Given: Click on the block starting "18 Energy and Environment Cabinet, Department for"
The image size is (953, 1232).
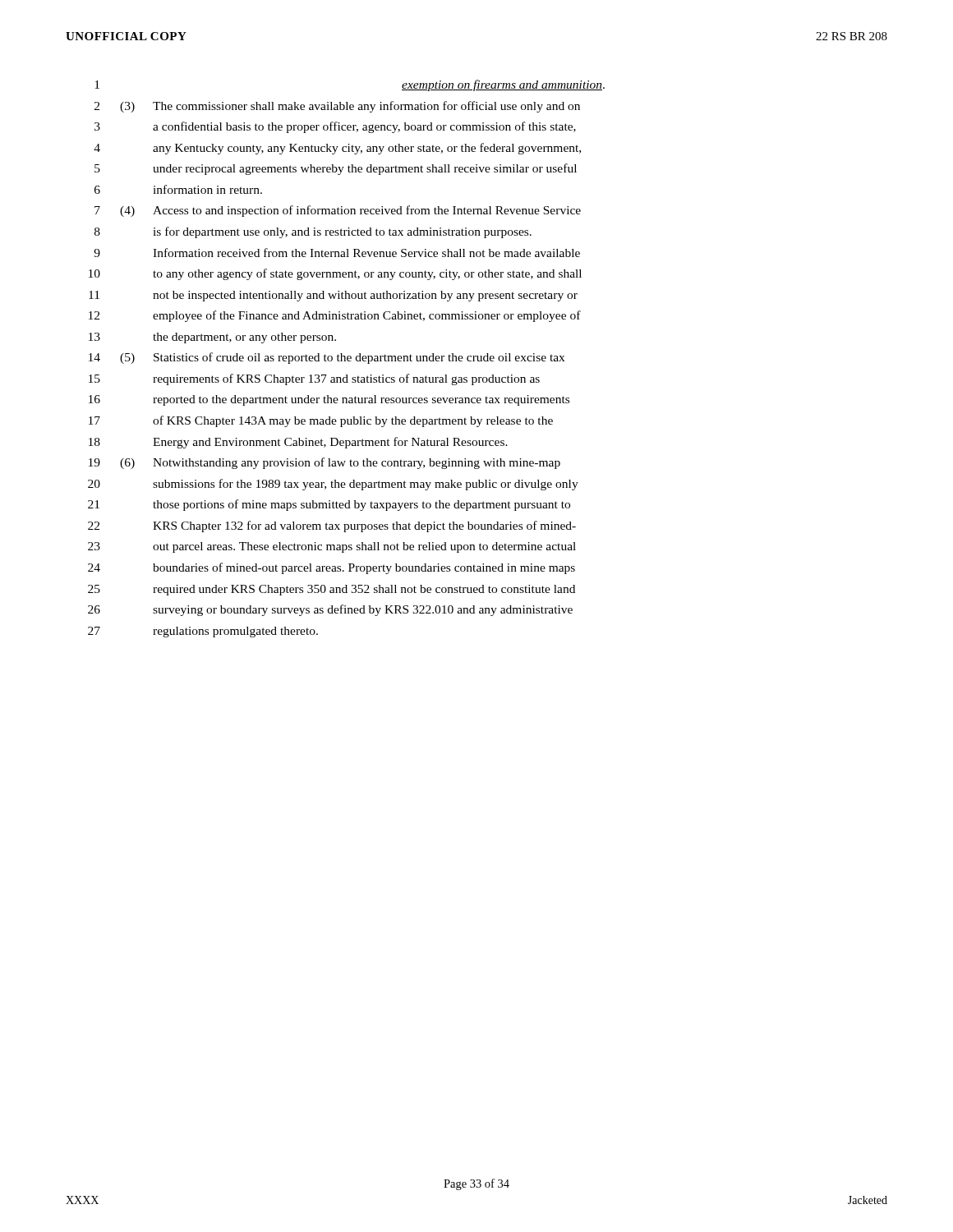Looking at the screenshot, I should point(476,441).
